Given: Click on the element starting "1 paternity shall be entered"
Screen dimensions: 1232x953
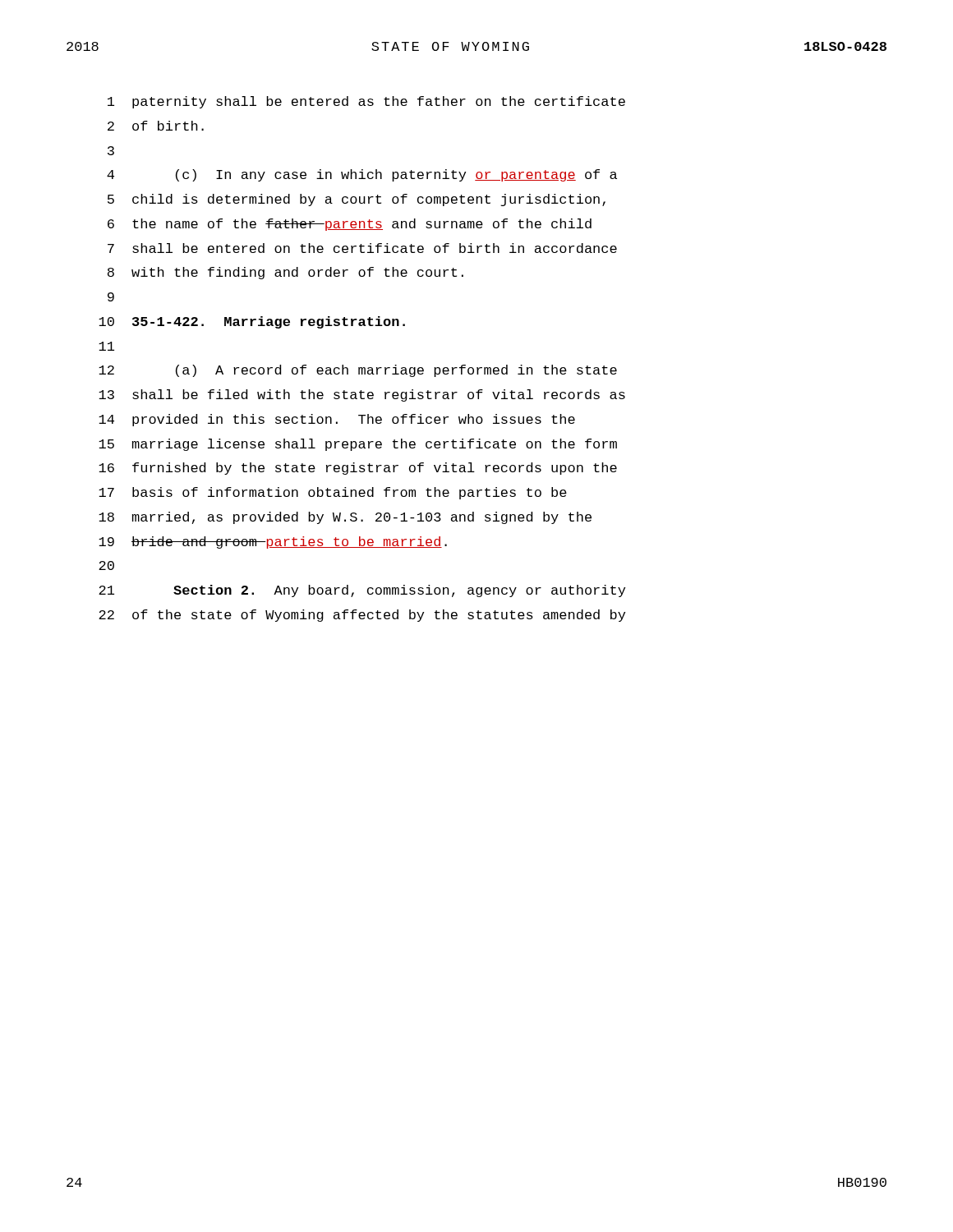Looking at the screenshot, I should tap(476, 103).
